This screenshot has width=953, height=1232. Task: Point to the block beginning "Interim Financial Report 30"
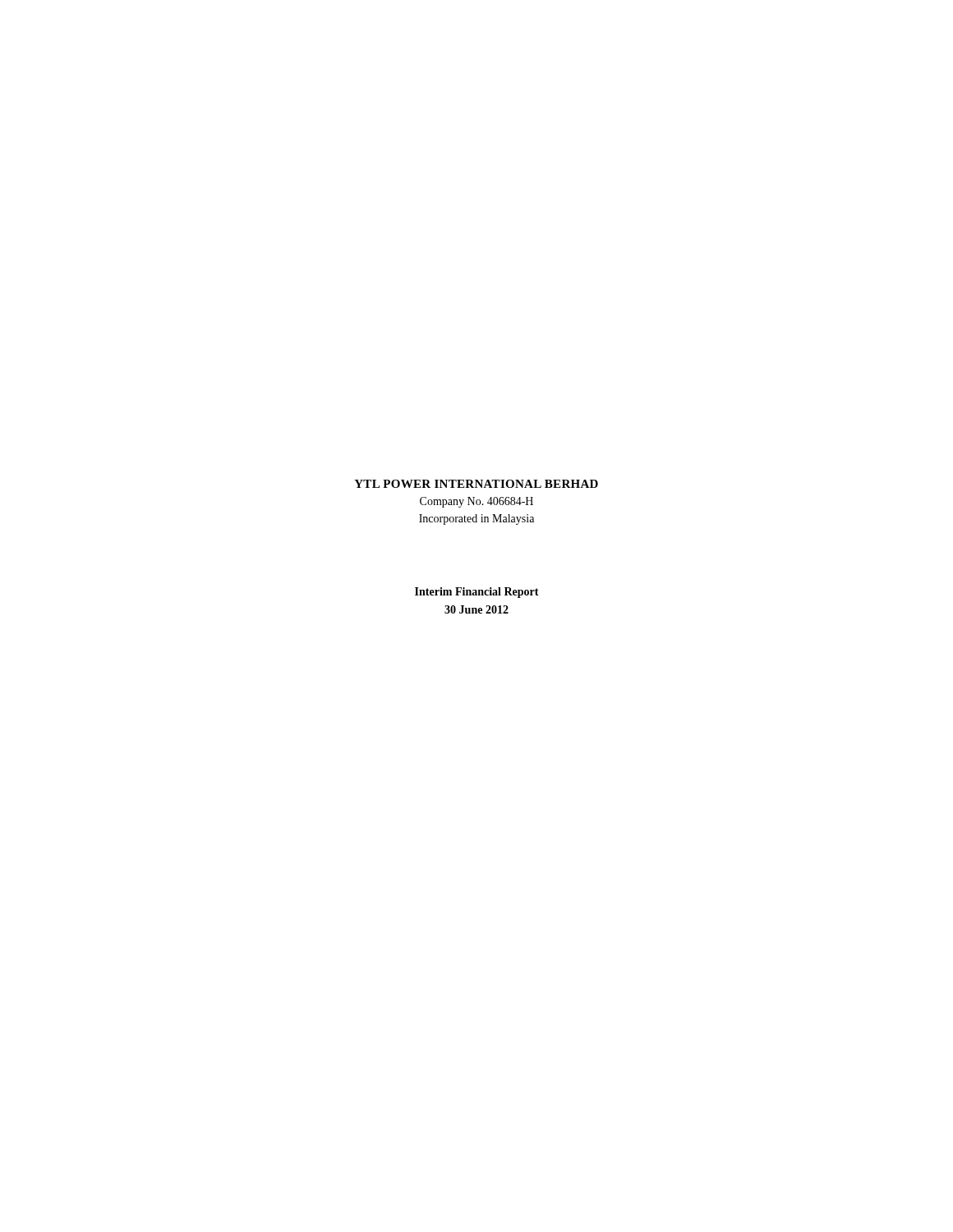pos(476,602)
